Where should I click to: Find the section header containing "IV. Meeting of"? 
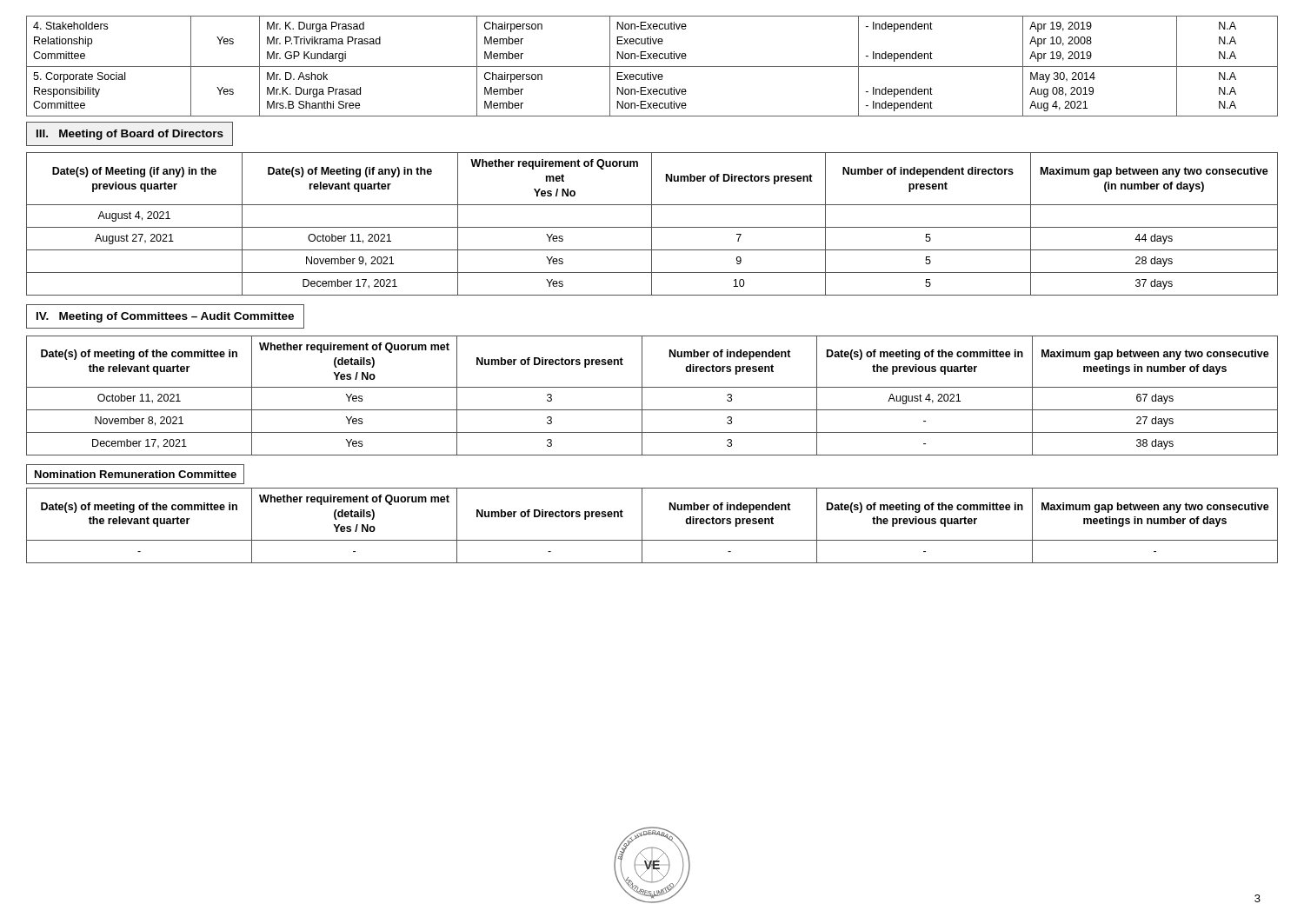click(165, 316)
